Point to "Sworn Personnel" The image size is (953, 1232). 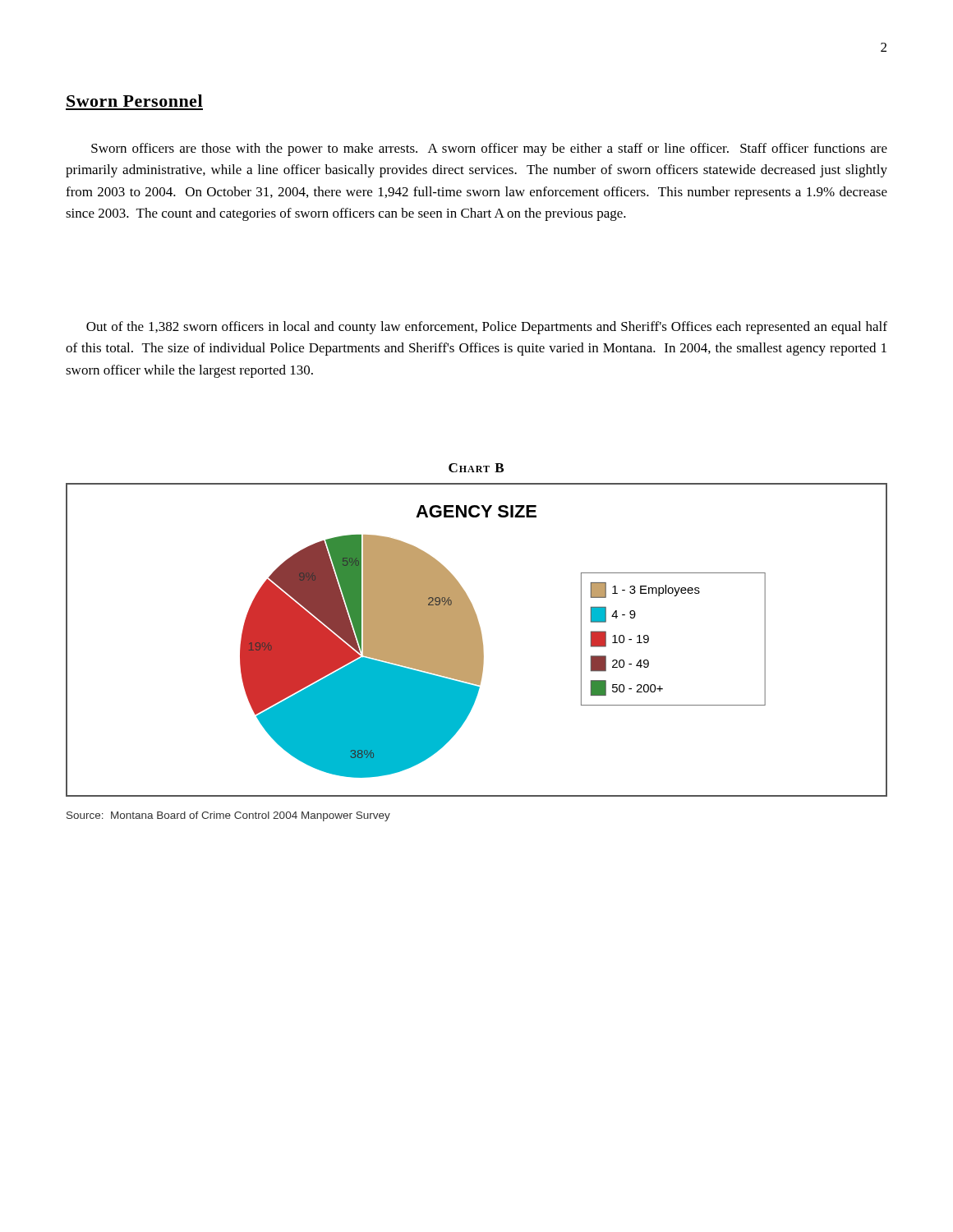[134, 101]
